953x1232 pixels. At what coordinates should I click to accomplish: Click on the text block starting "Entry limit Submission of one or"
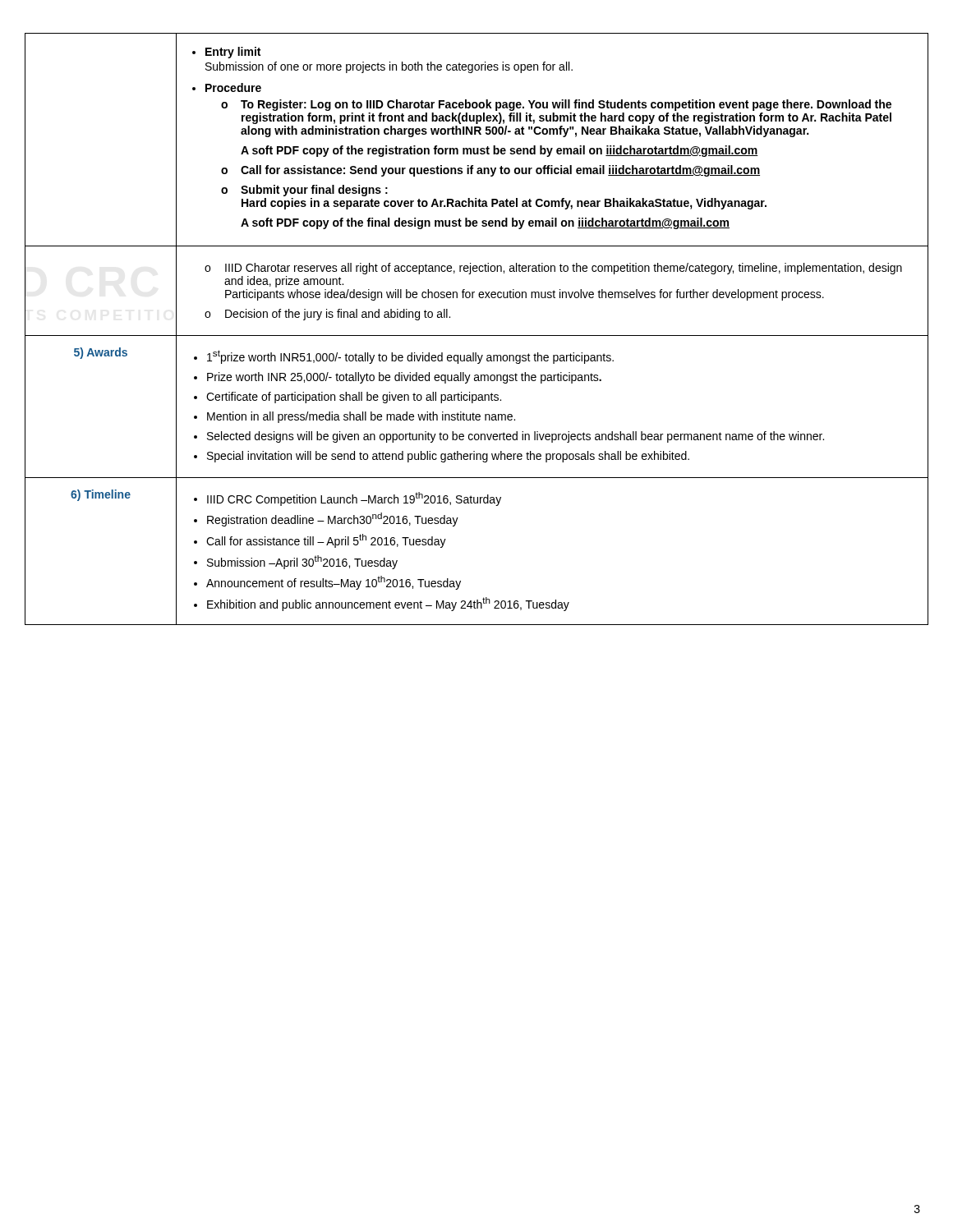tap(552, 59)
